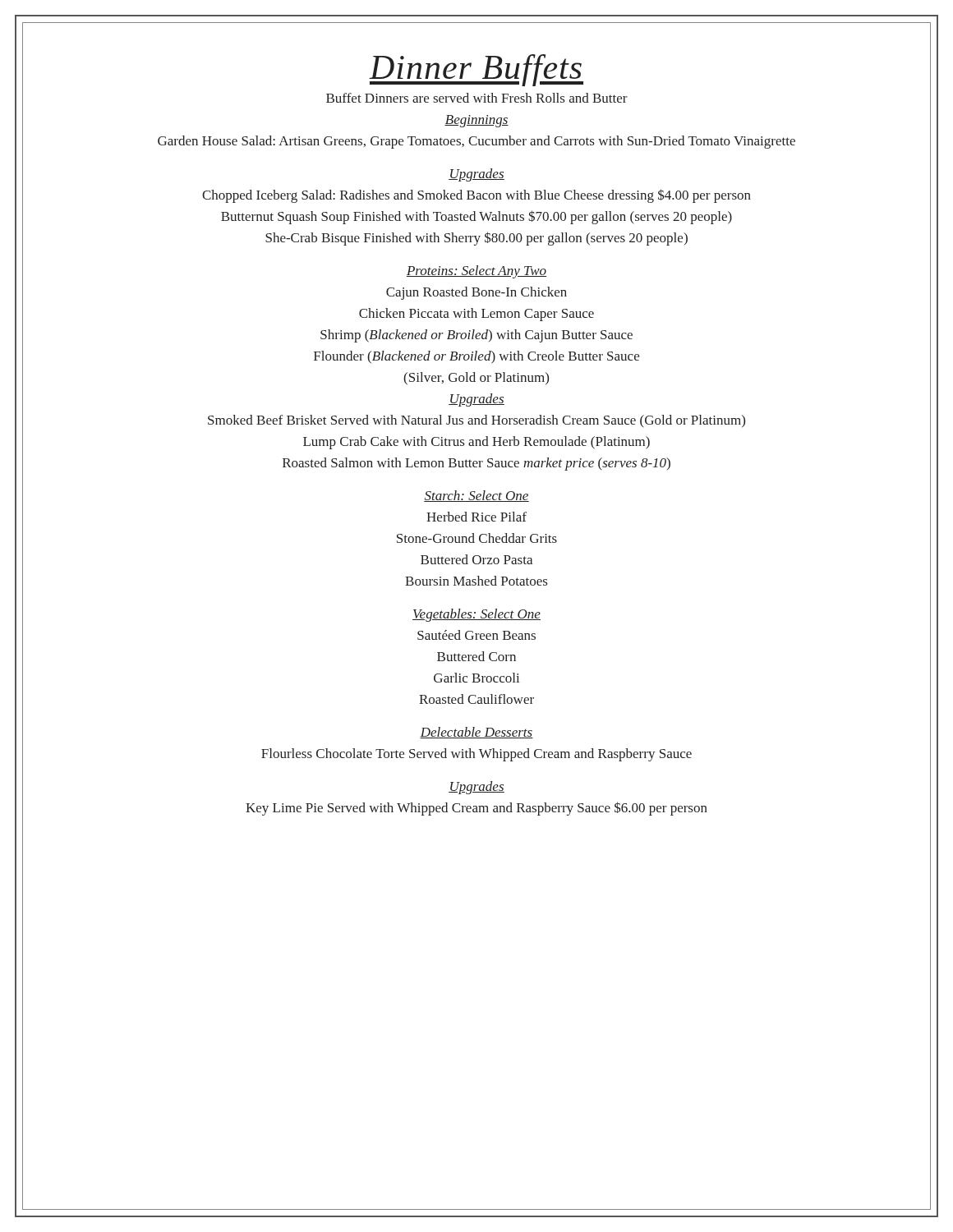Select the list item that reads "Chopped Iceberg Salad: Radishes and Smoked Bacon"

476,195
